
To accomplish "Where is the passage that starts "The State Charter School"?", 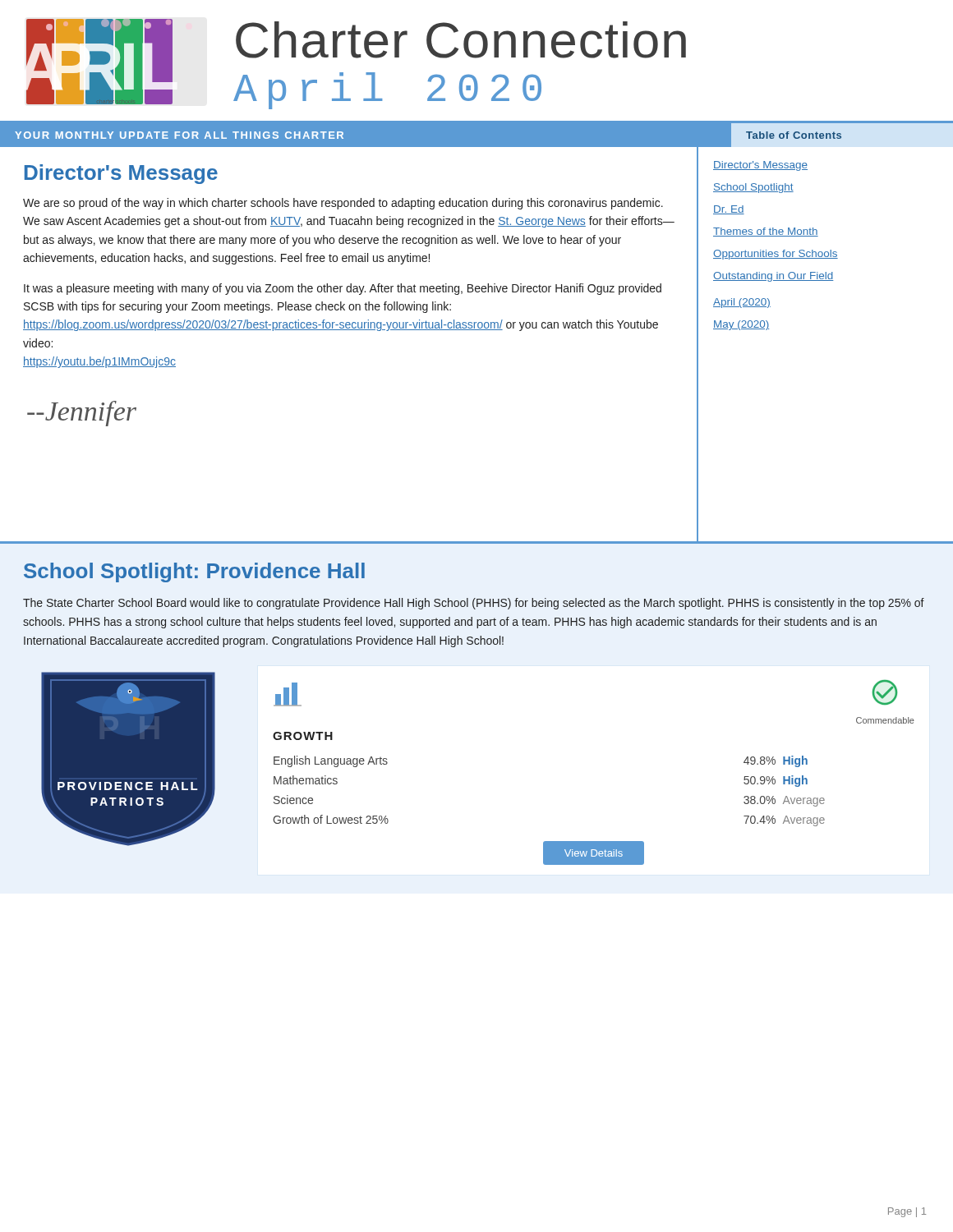I will 473,622.
